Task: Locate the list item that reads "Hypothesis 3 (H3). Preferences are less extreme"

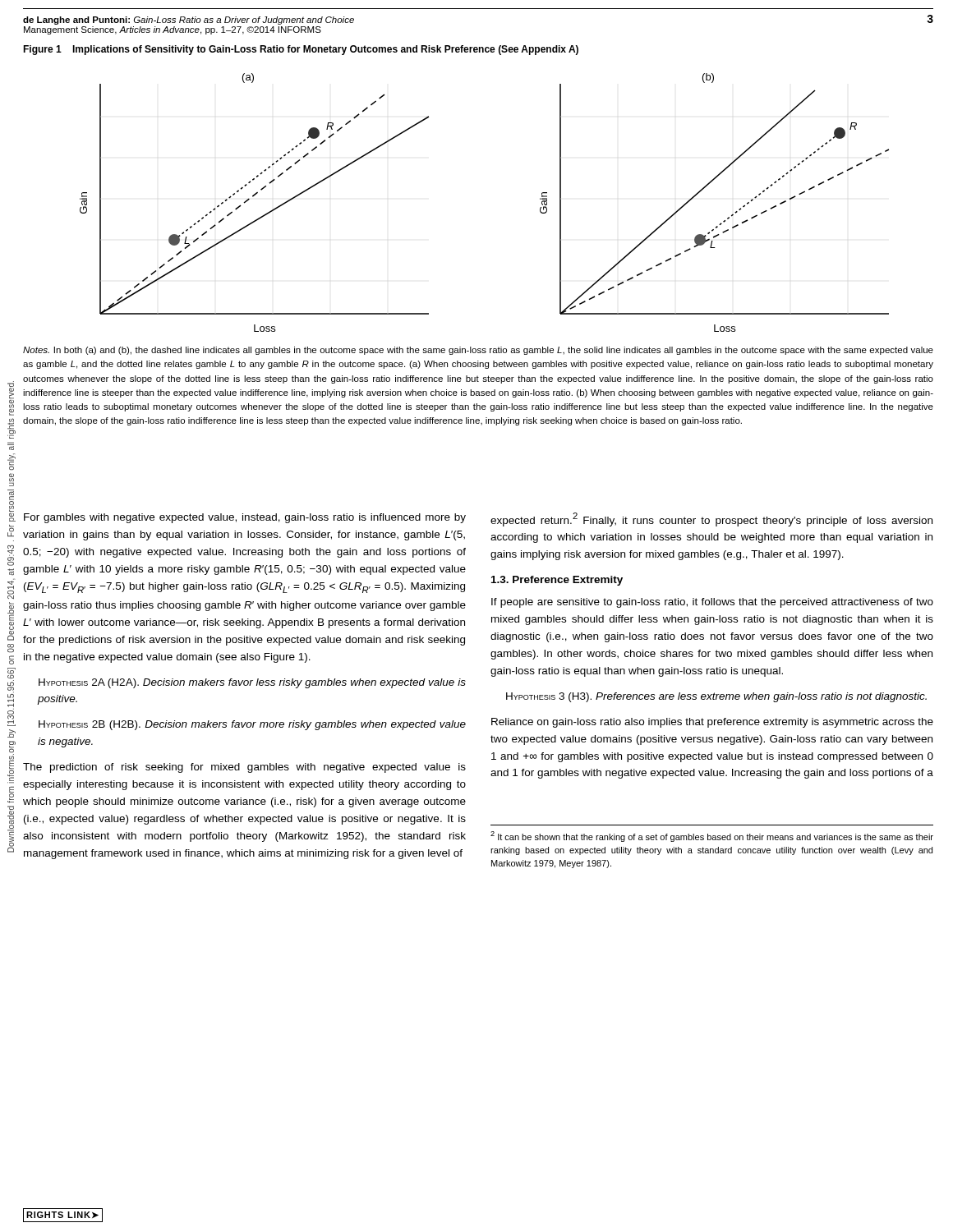Action: [x=719, y=697]
